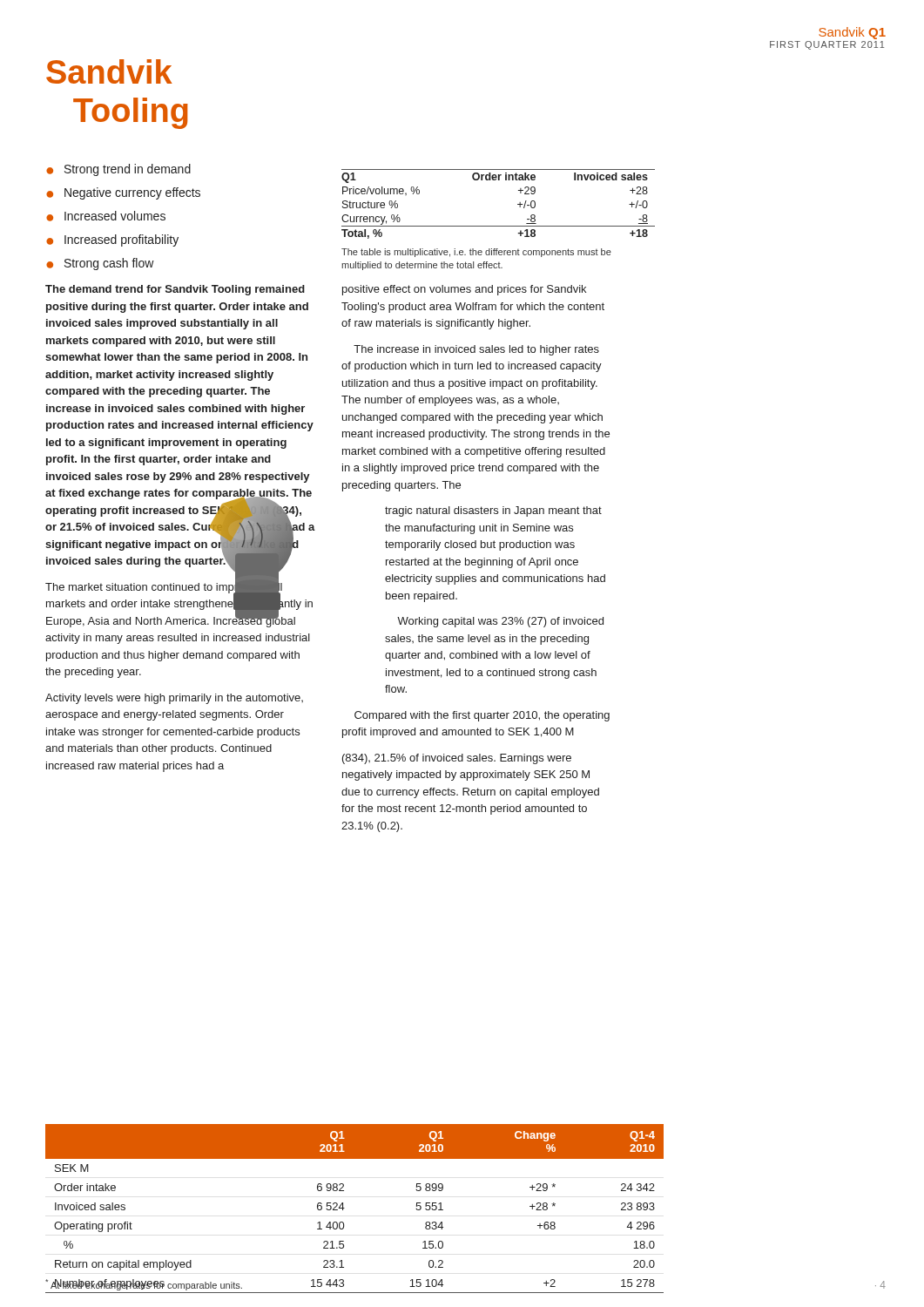Point to "●Strong cash flow"
This screenshot has width=924, height=1307.
point(99,265)
